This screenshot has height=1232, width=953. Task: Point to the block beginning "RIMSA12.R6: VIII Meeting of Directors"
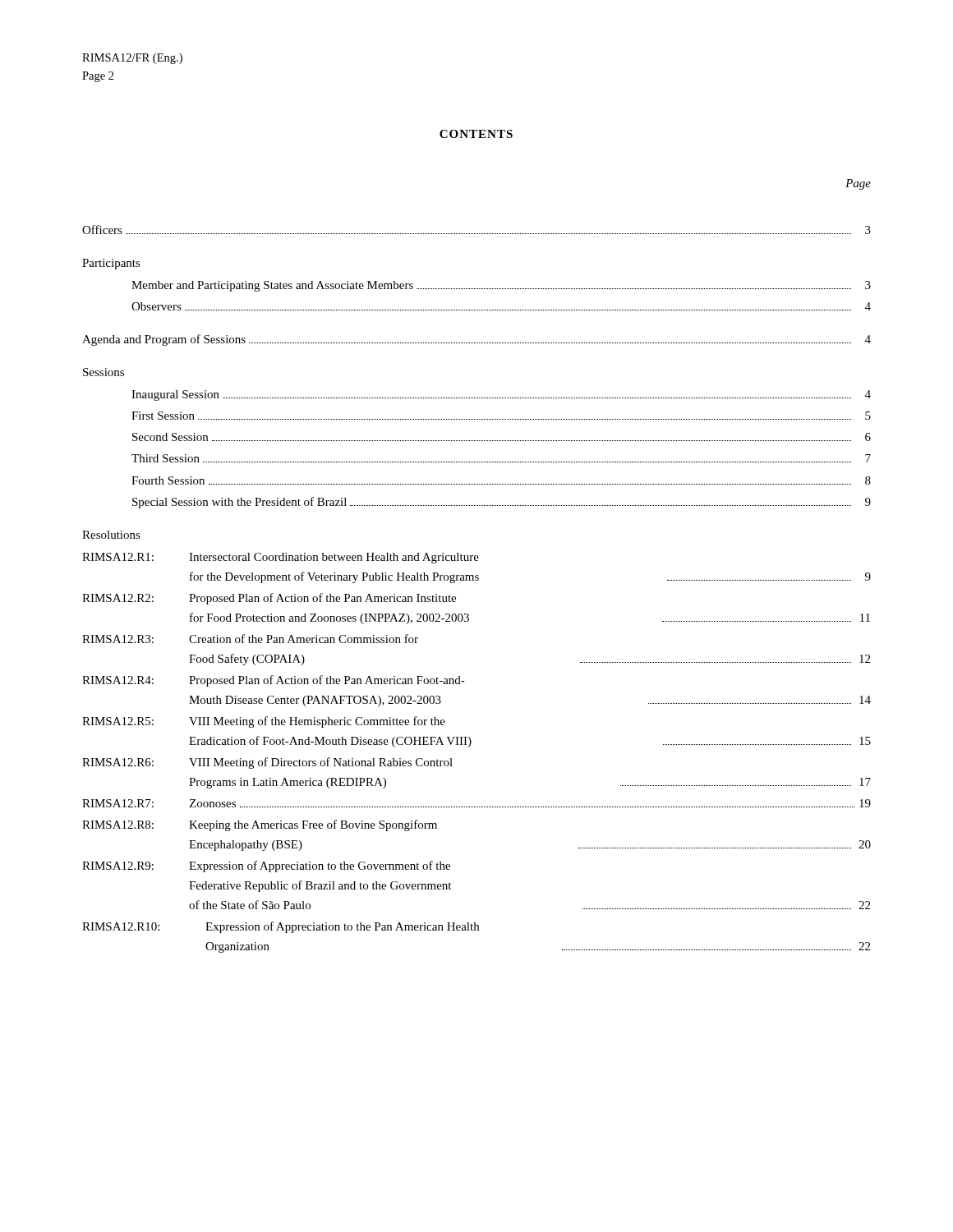(x=267, y=763)
